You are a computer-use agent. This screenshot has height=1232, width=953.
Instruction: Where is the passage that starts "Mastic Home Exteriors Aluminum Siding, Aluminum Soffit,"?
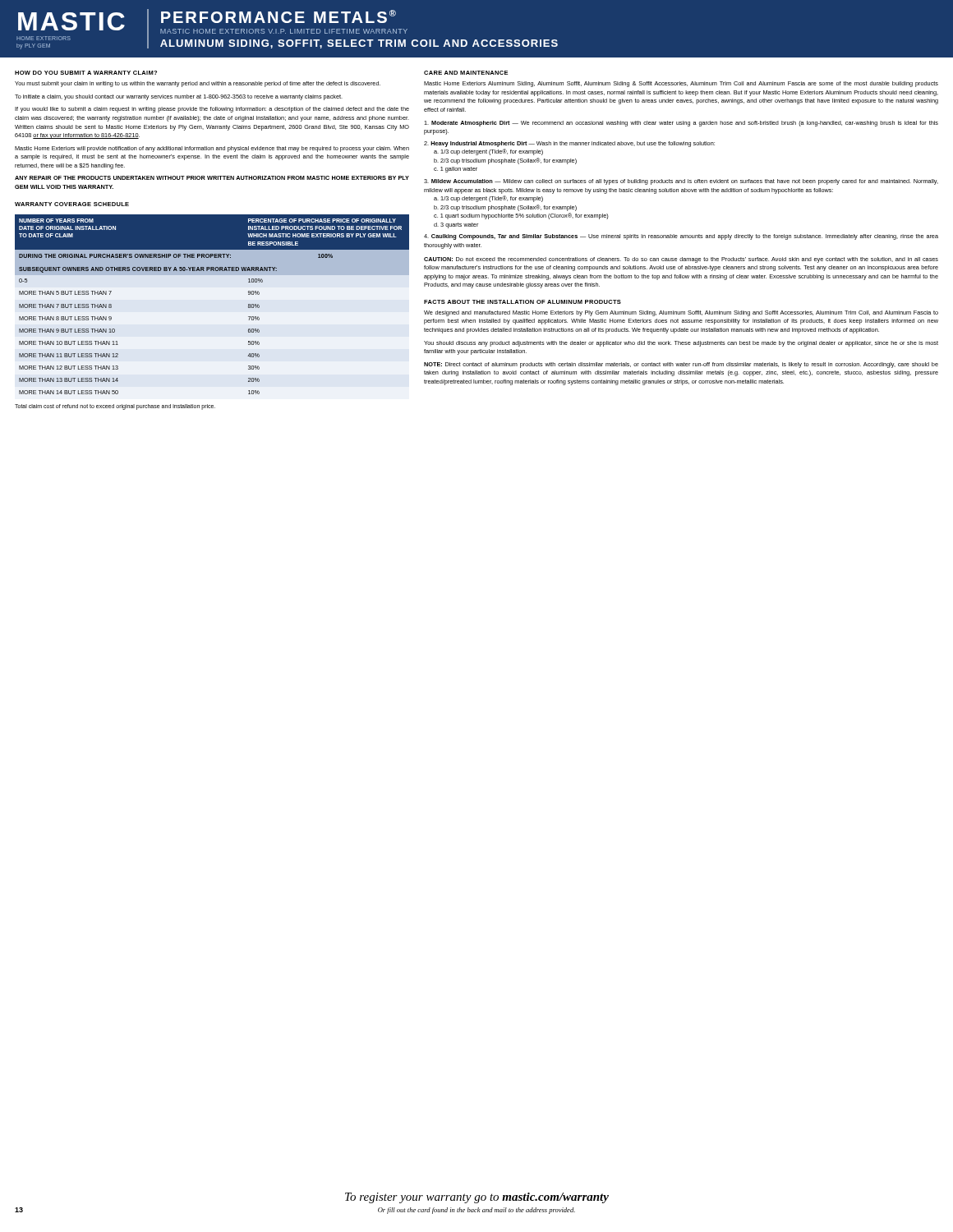[681, 97]
